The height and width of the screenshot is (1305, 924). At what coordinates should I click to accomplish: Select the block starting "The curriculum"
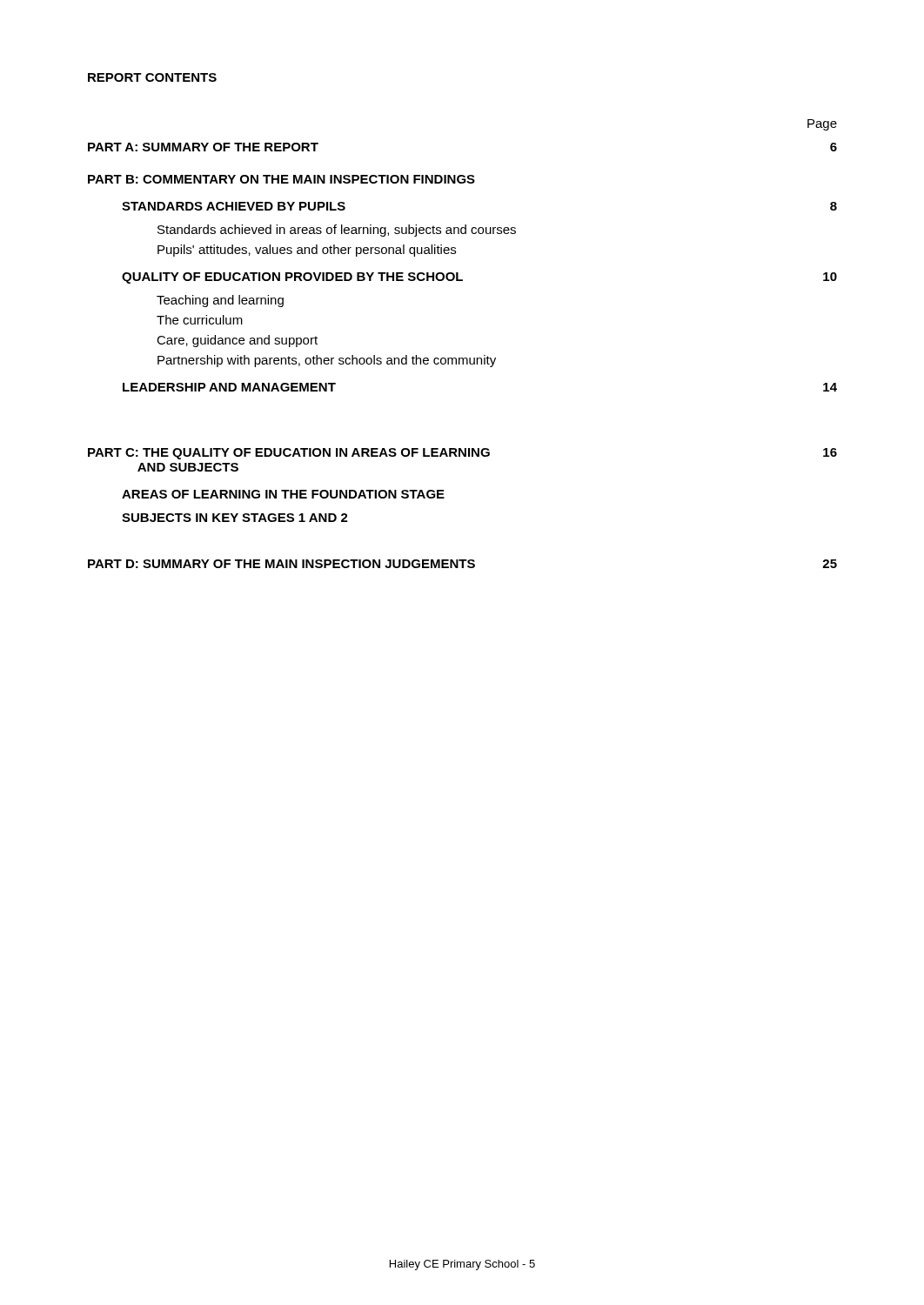(200, 320)
